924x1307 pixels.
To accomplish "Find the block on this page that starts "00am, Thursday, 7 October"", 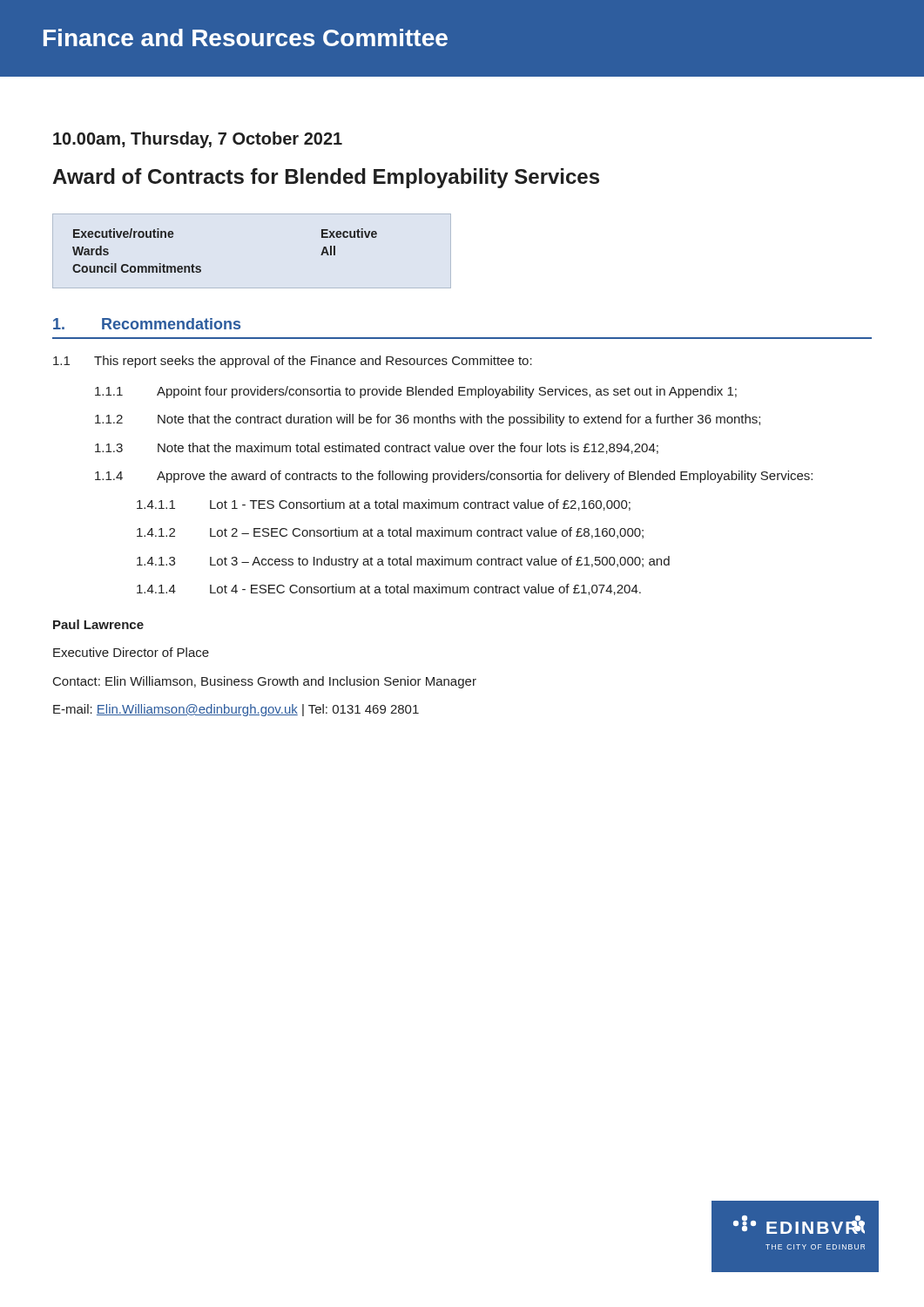I will (197, 139).
